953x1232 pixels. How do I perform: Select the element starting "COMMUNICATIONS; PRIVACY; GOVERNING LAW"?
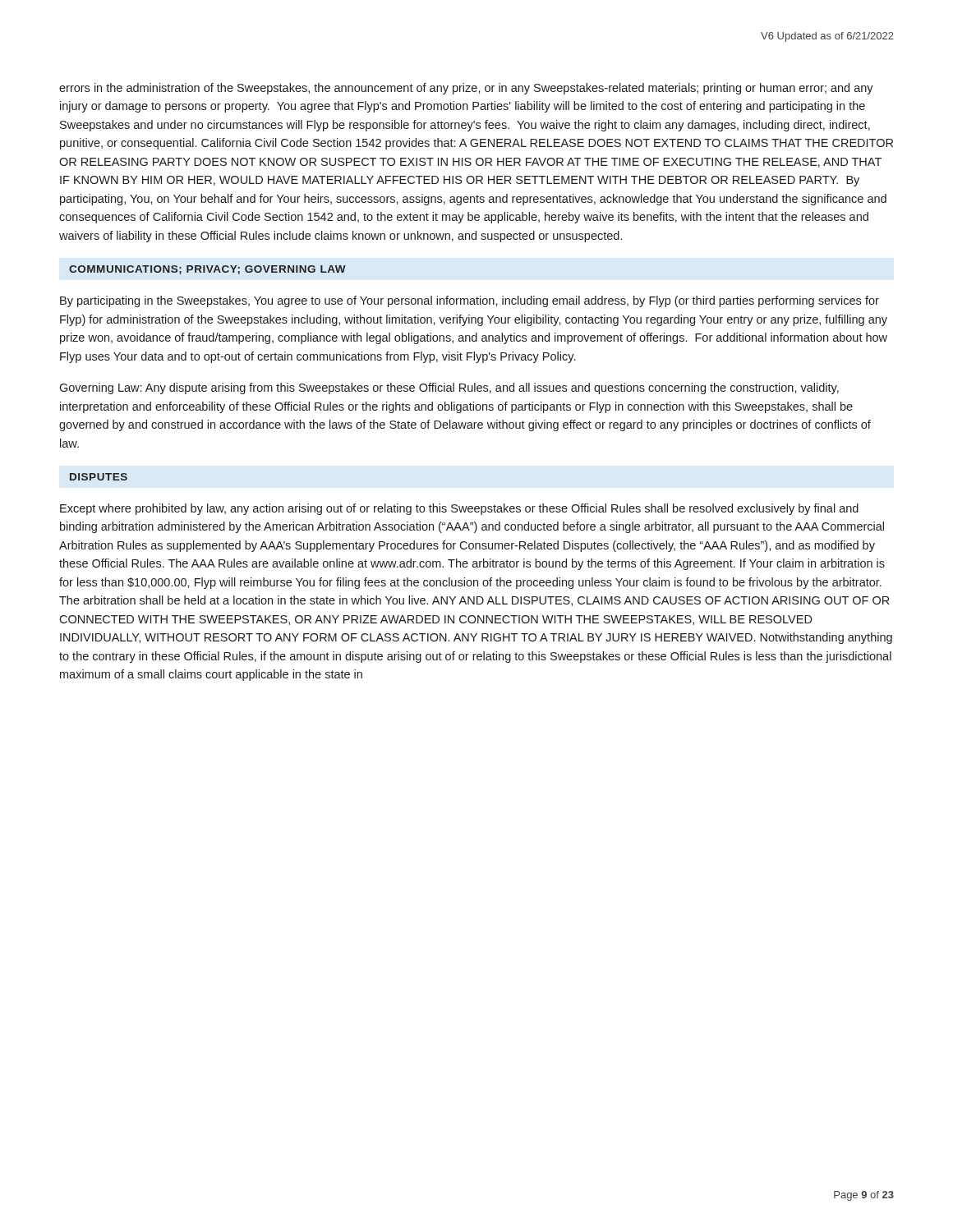(207, 269)
